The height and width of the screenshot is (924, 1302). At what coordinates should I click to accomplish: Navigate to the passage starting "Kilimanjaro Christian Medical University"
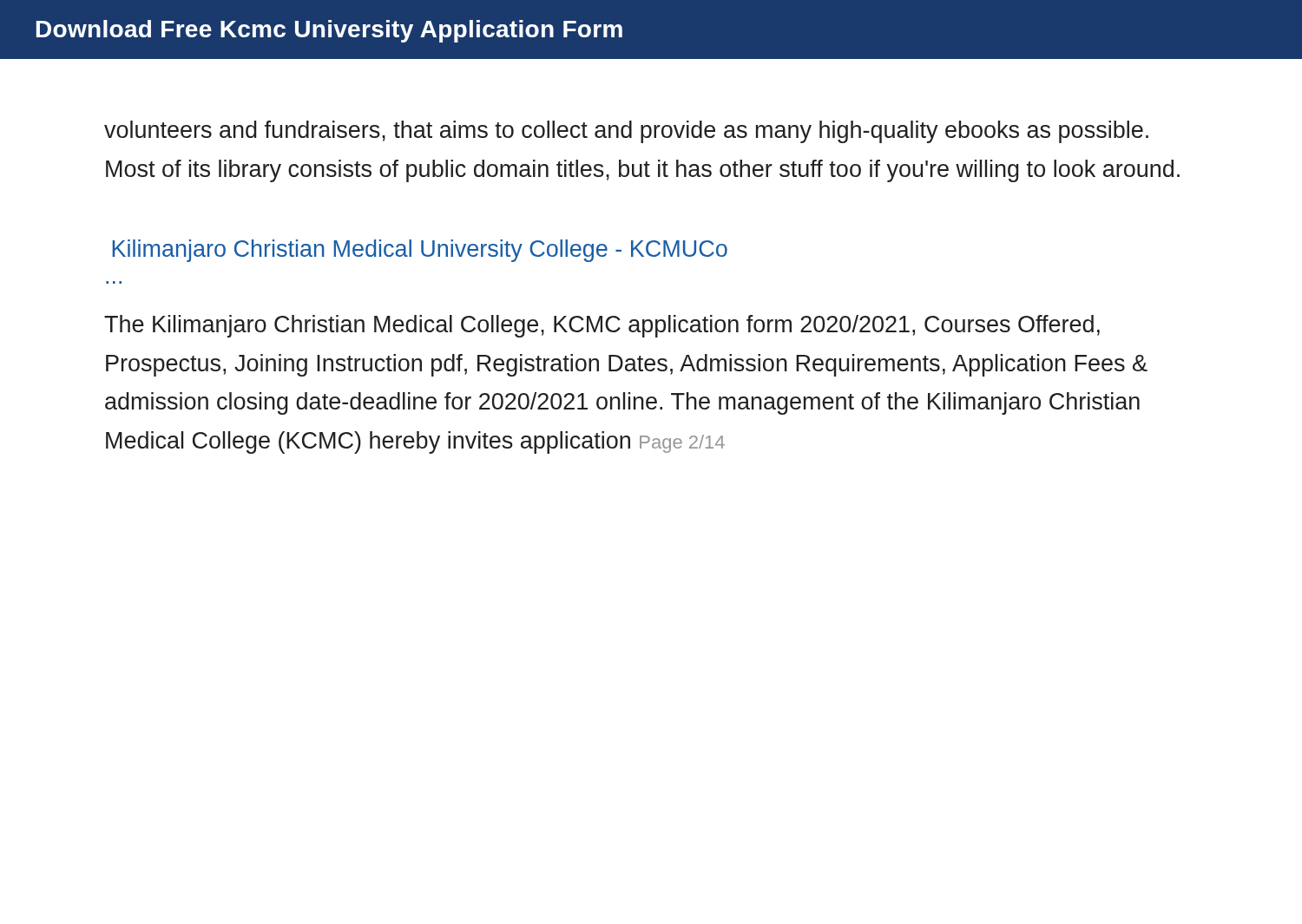coord(416,263)
